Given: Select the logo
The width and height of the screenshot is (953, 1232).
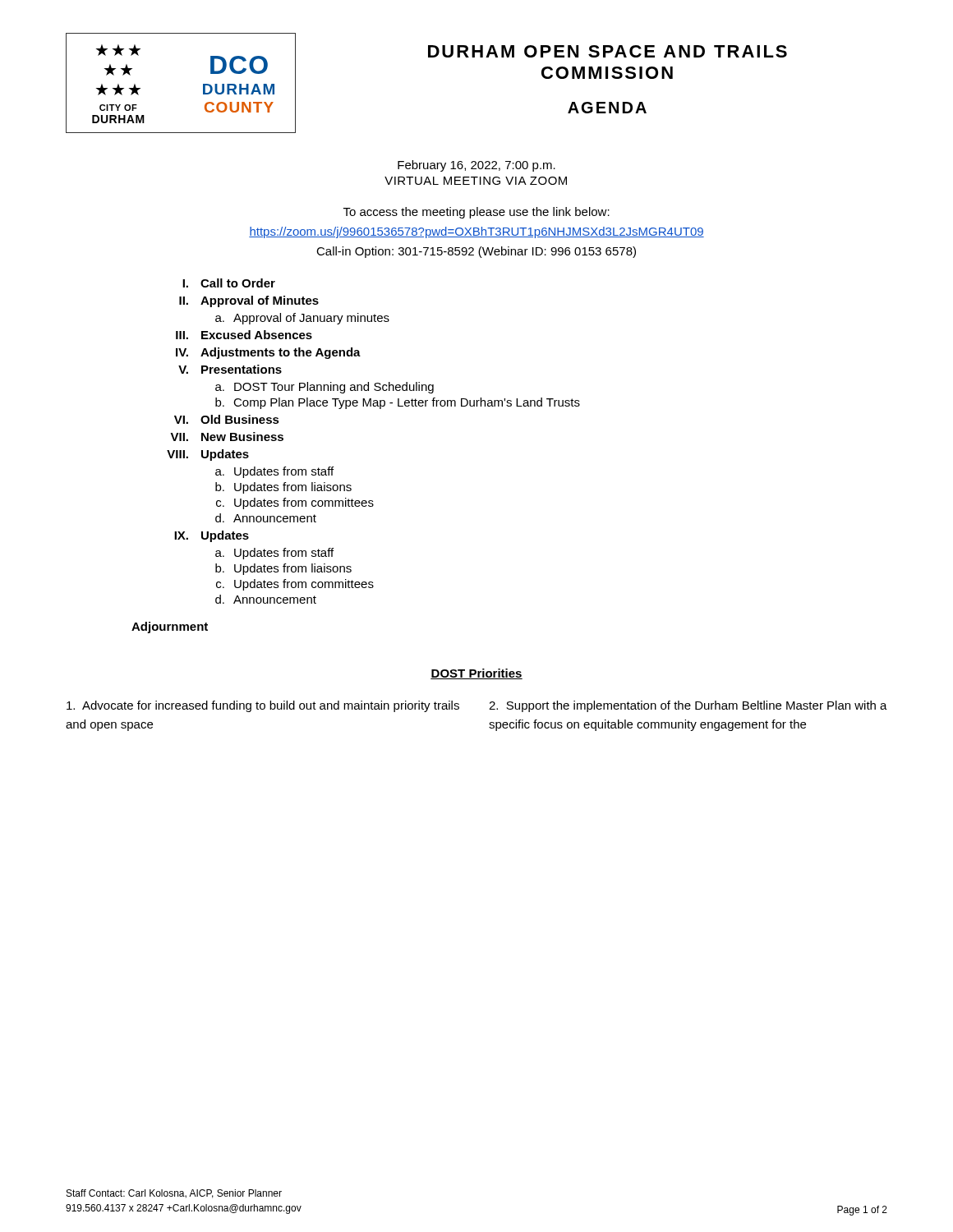Looking at the screenshot, I should pyautogui.click(x=181, y=83).
